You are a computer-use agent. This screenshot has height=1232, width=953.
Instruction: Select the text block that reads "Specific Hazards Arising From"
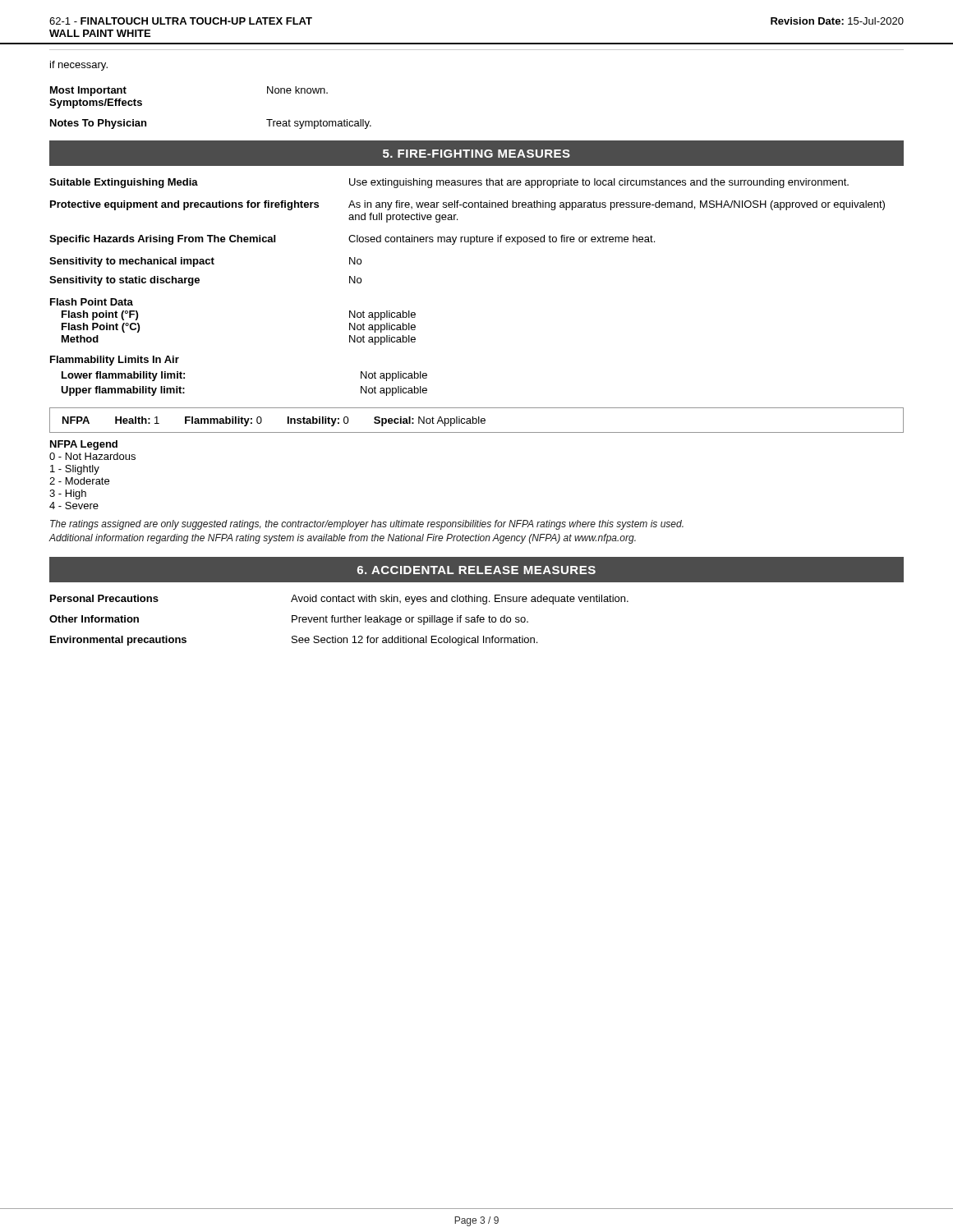pos(476,239)
